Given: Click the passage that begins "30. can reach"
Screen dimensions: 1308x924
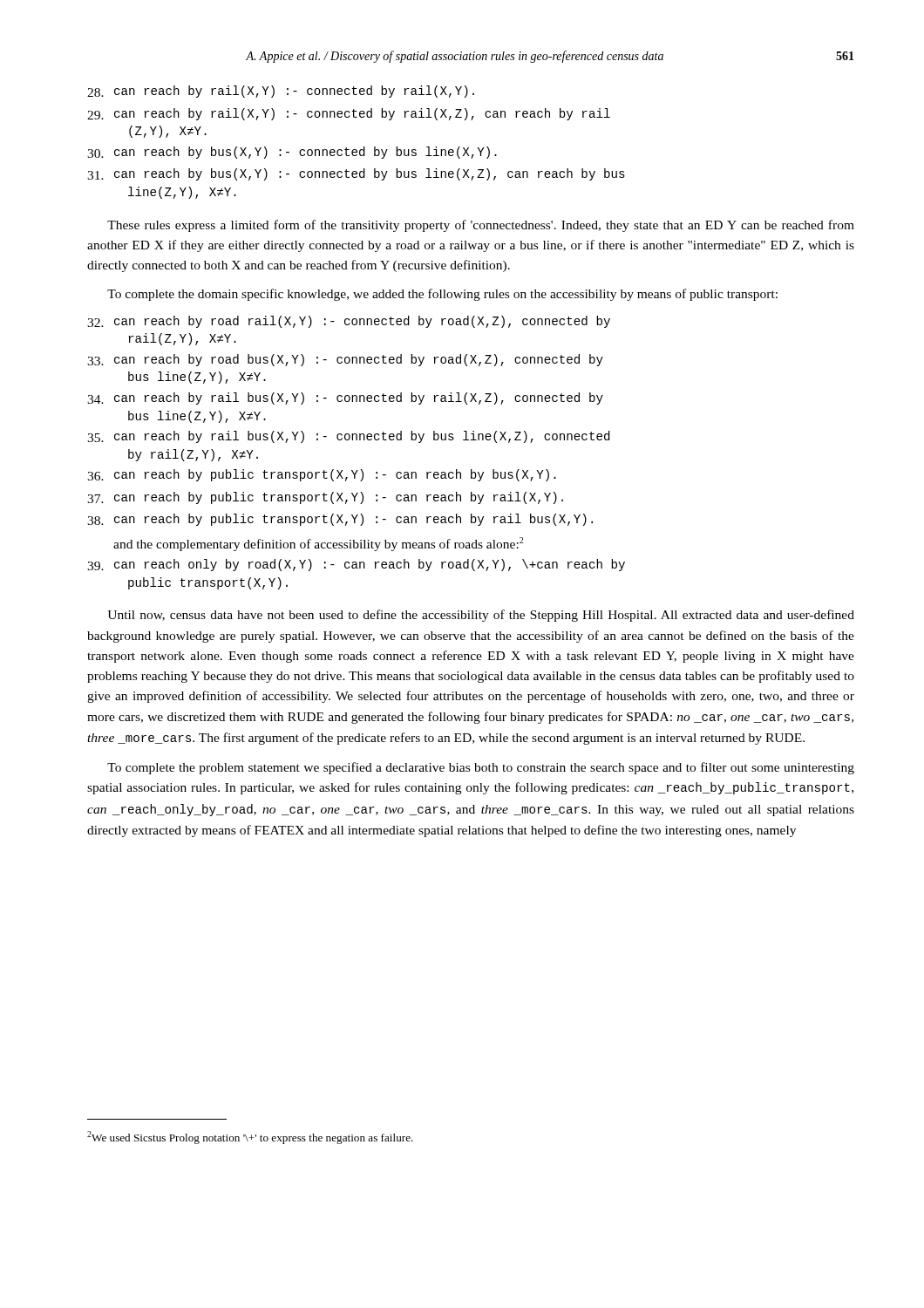Looking at the screenshot, I should coord(293,154).
